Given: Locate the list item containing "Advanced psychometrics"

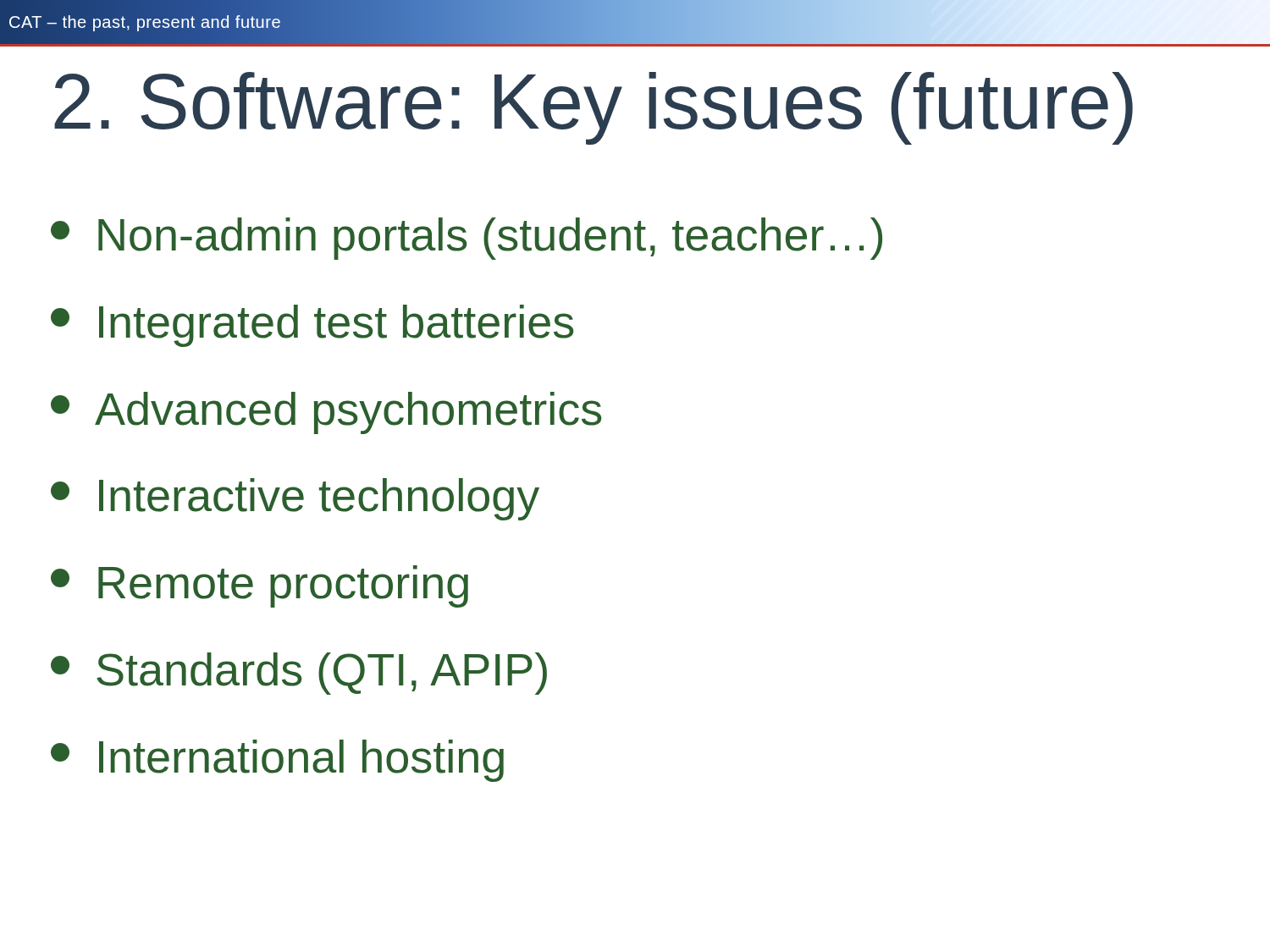Looking at the screenshot, I should (327, 409).
